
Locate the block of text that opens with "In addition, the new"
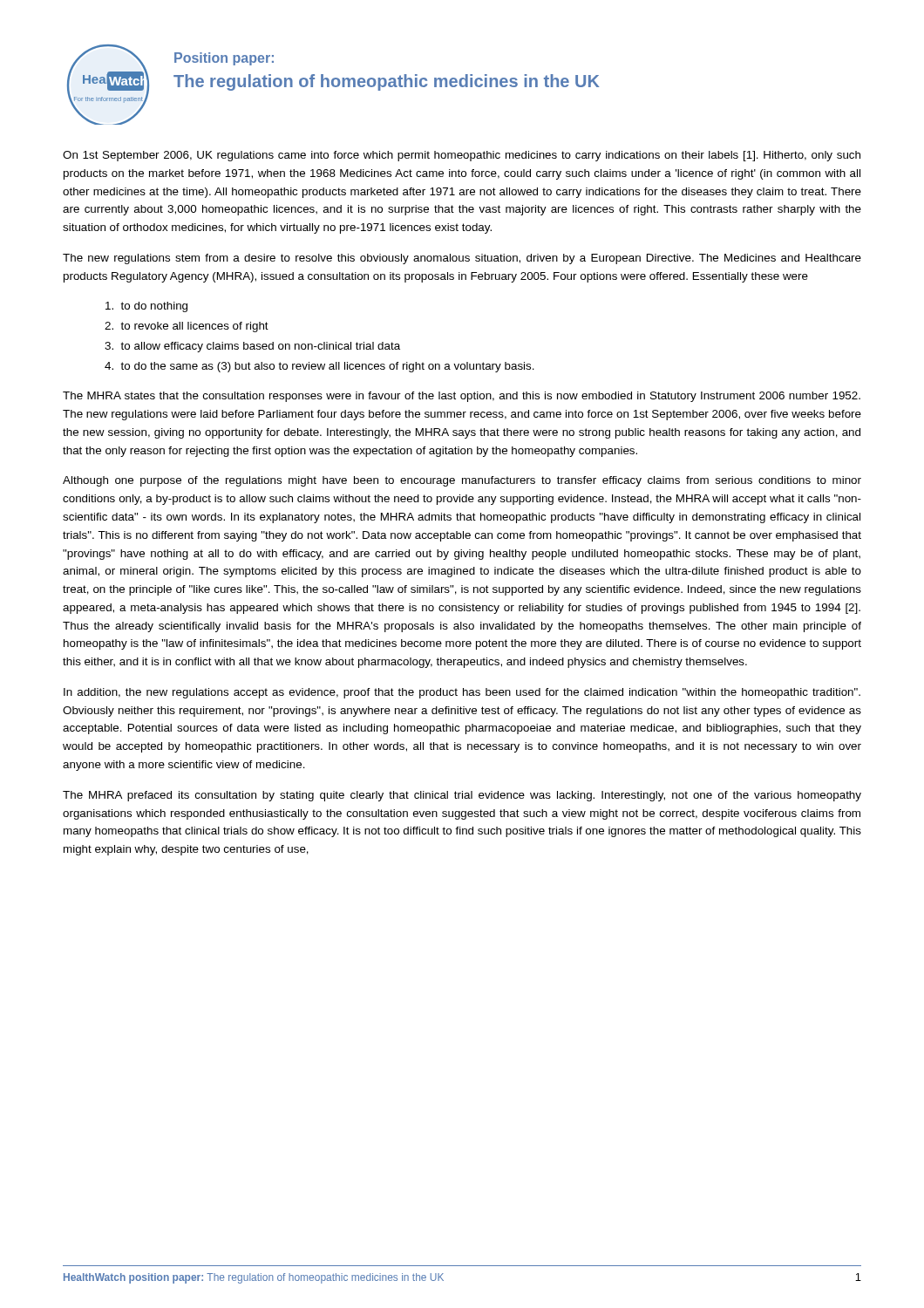point(462,728)
